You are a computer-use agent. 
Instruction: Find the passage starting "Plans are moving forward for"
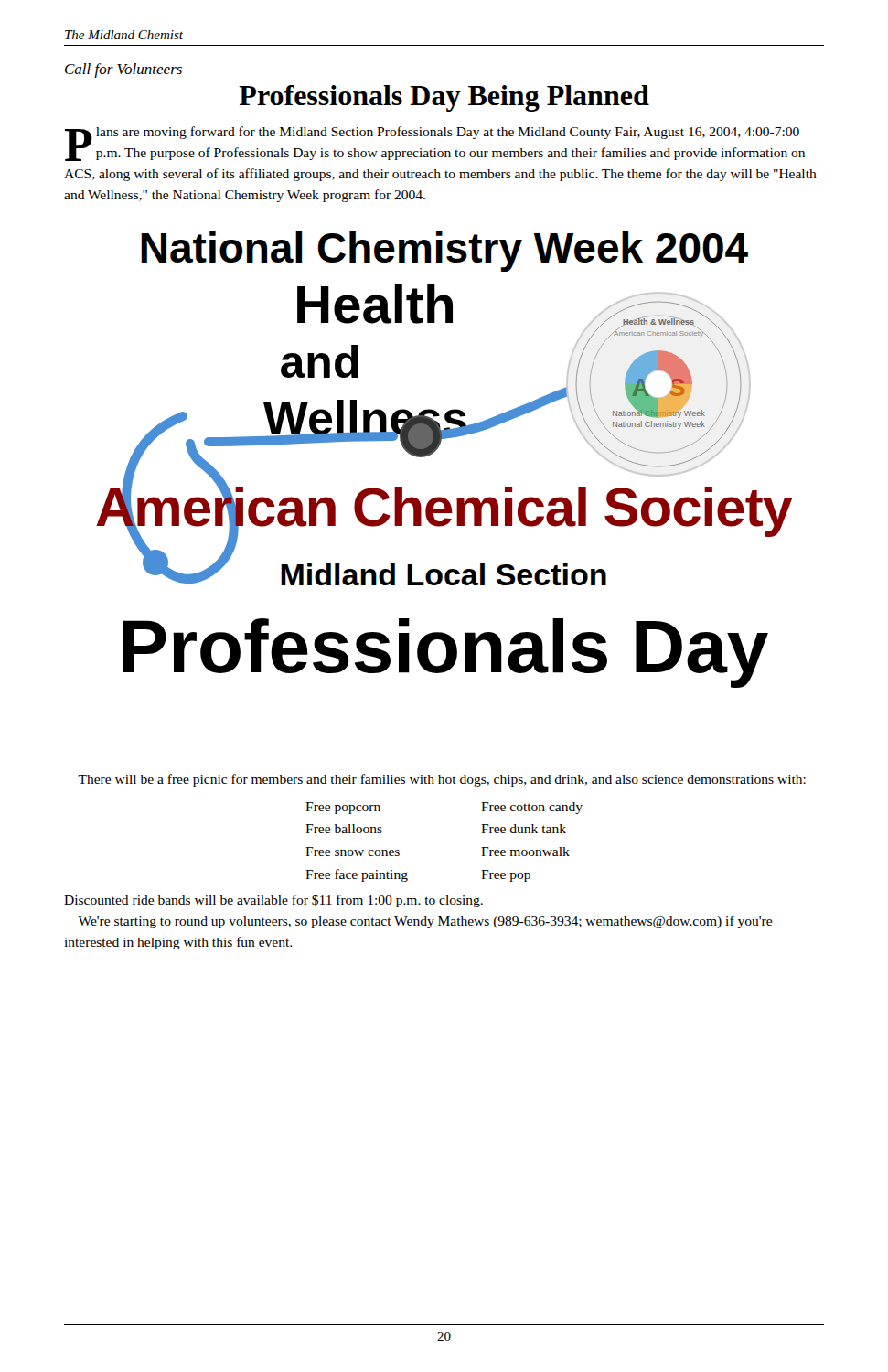440,162
